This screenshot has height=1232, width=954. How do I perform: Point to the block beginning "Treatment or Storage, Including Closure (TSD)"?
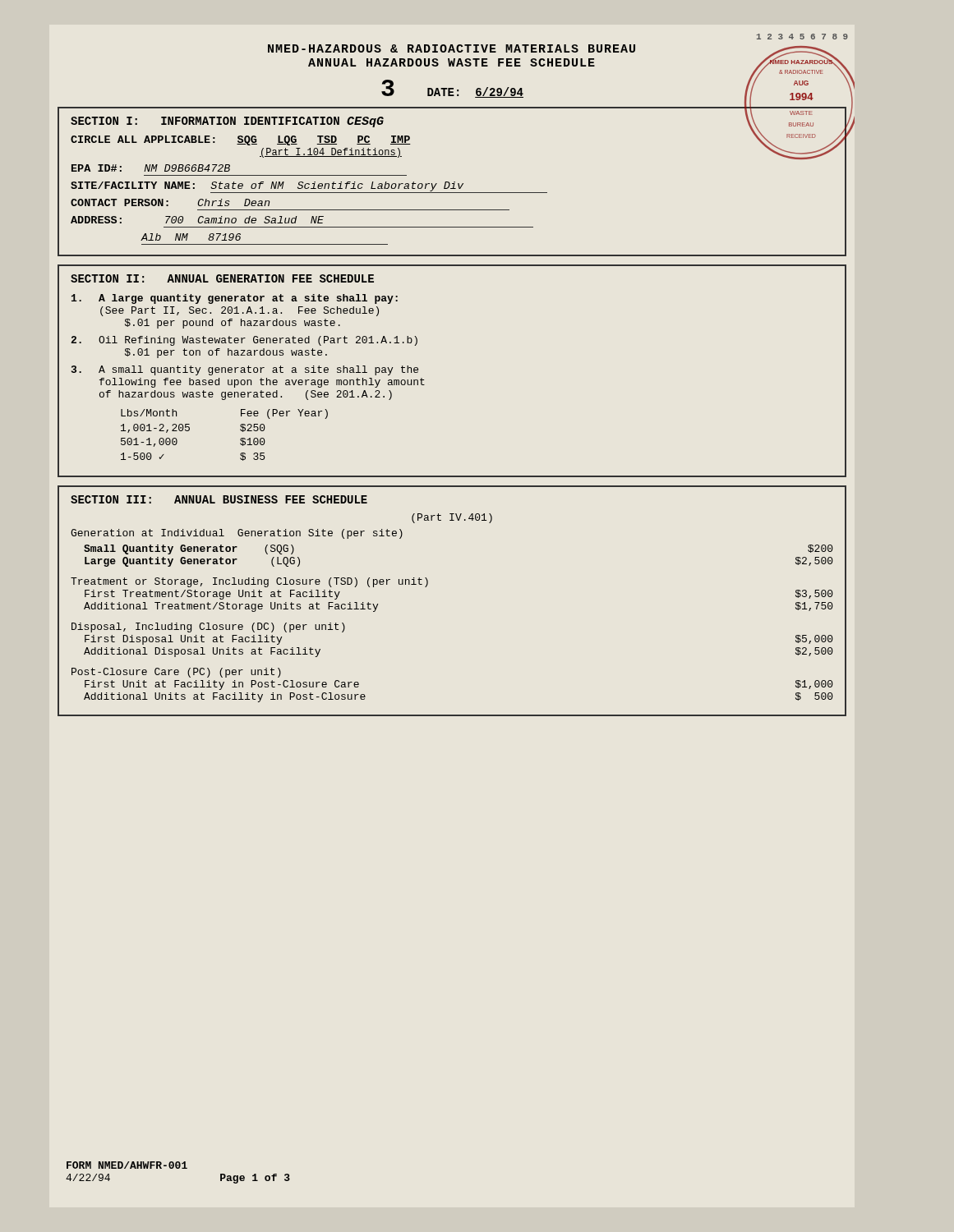pos(249,582)
